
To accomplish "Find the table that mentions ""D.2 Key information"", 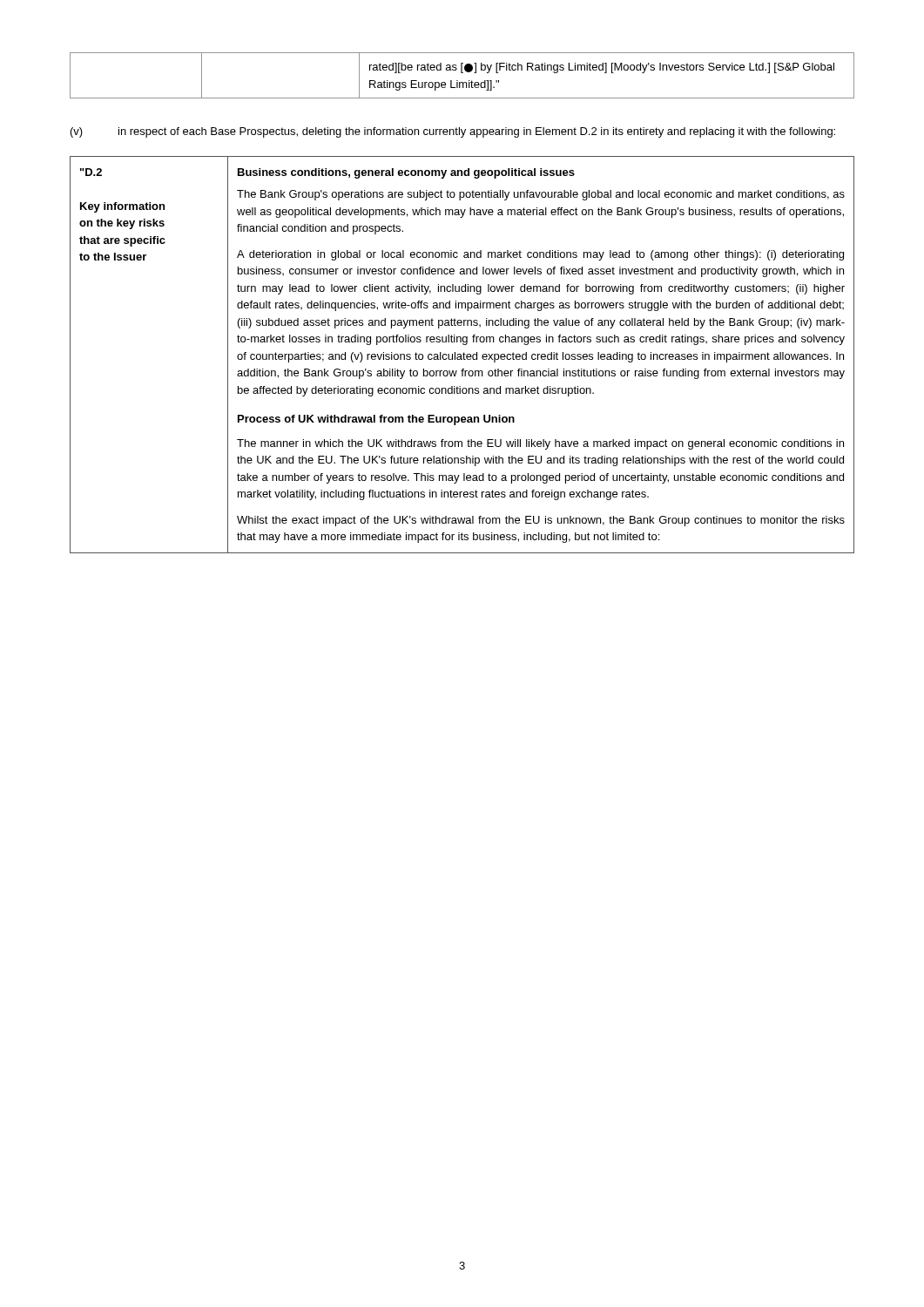I will coord(462,354).
